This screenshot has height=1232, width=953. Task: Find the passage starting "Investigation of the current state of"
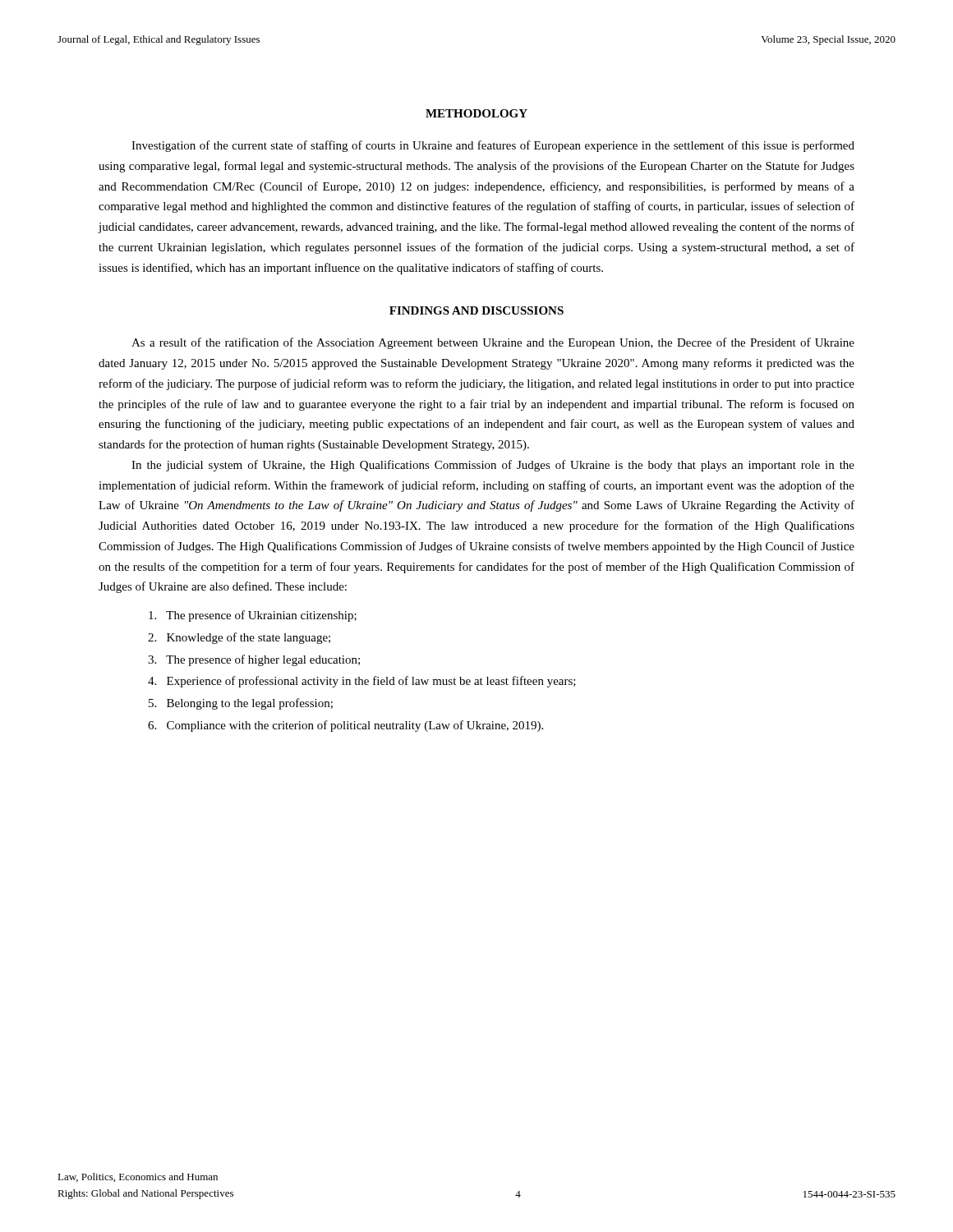coord(476,206)
